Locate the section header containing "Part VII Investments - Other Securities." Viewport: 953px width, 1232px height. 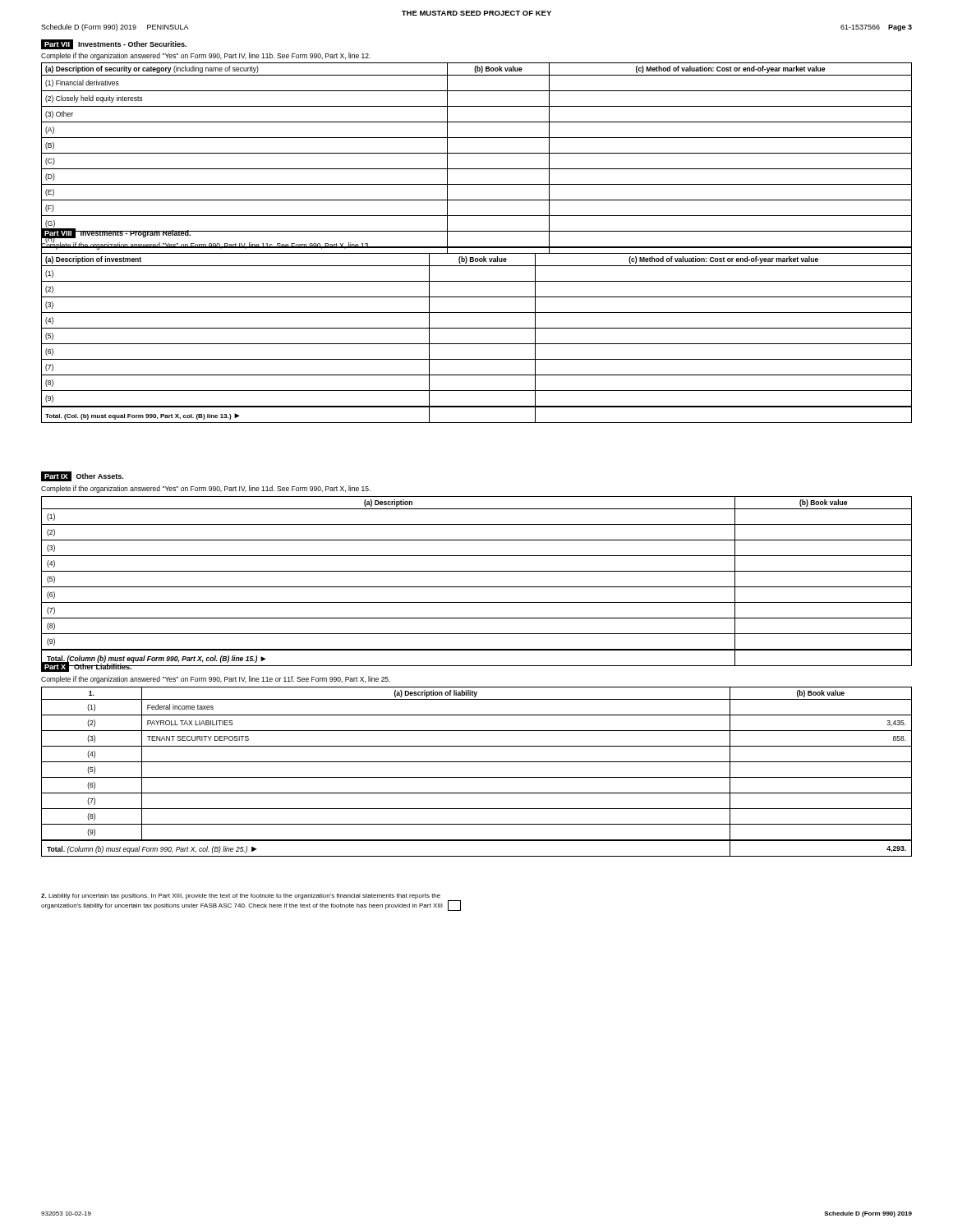coord(114,44)
